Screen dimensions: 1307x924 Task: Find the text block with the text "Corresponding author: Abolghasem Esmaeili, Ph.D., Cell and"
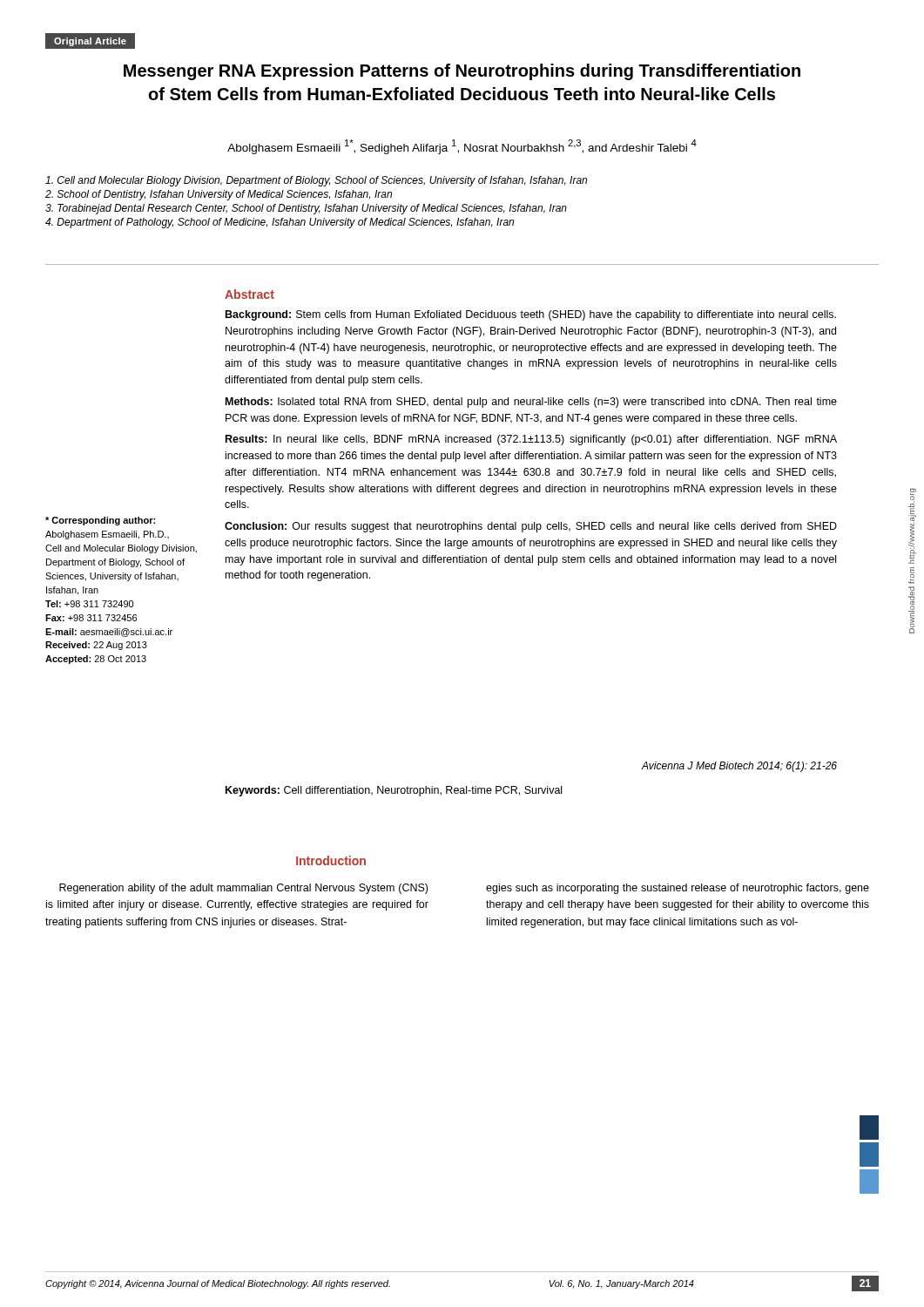(123, 589)
